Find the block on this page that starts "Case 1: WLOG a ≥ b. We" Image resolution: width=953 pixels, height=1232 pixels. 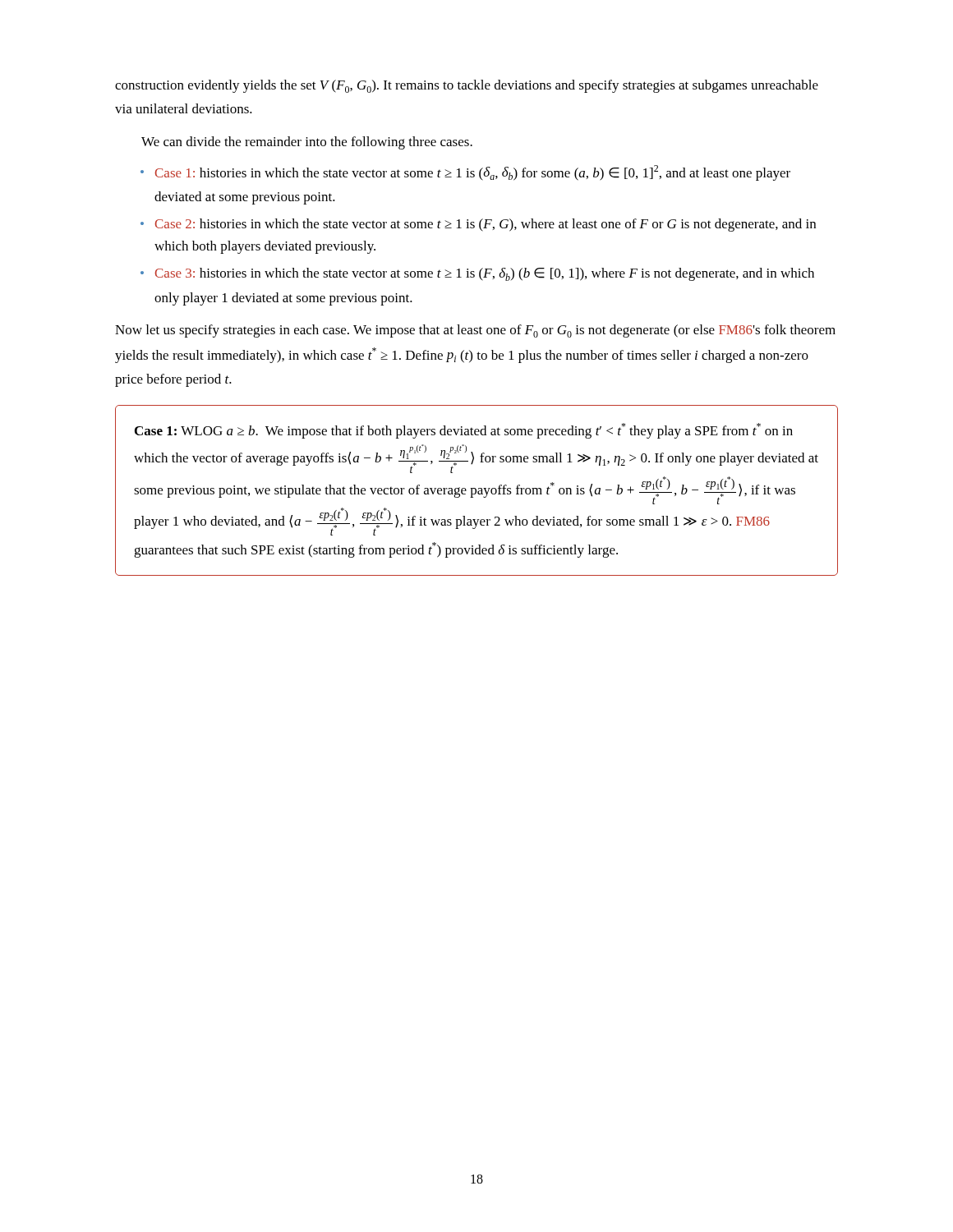pos(476,489)
